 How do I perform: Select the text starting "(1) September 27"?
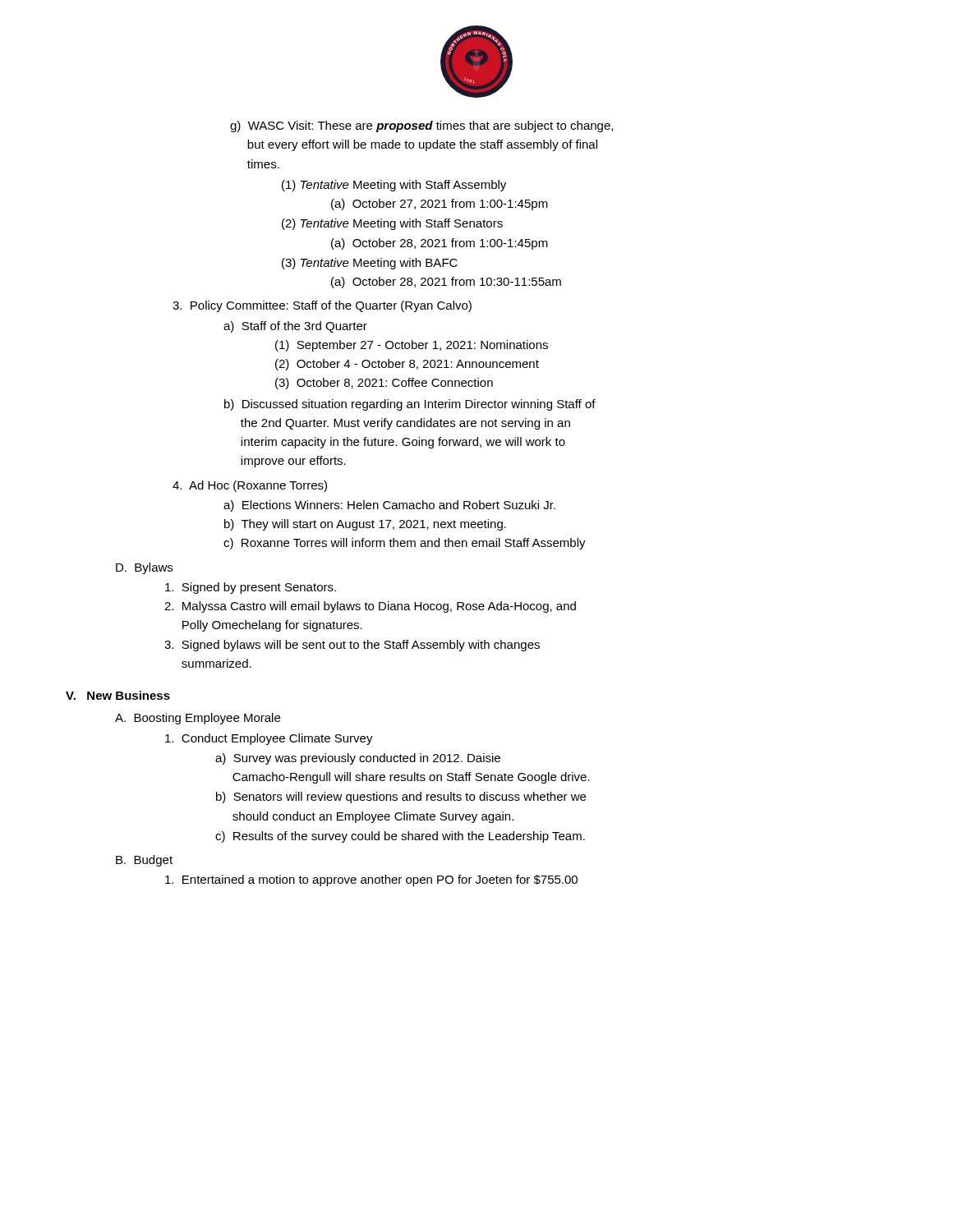click(x=412, y=346)
